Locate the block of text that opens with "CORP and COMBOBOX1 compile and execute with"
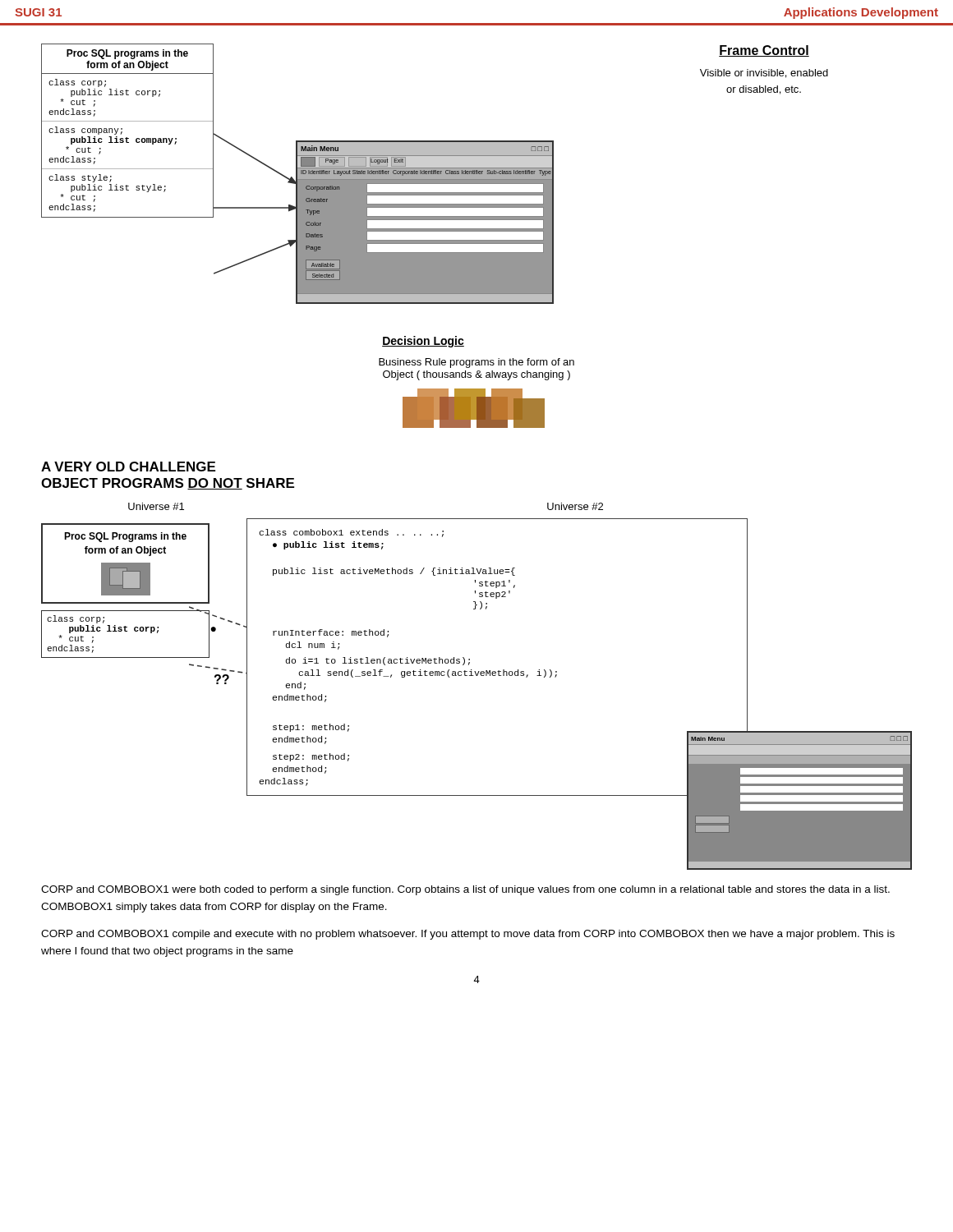Image resolution: width=953 pixels, height=1232 pixels. point(476,943)
